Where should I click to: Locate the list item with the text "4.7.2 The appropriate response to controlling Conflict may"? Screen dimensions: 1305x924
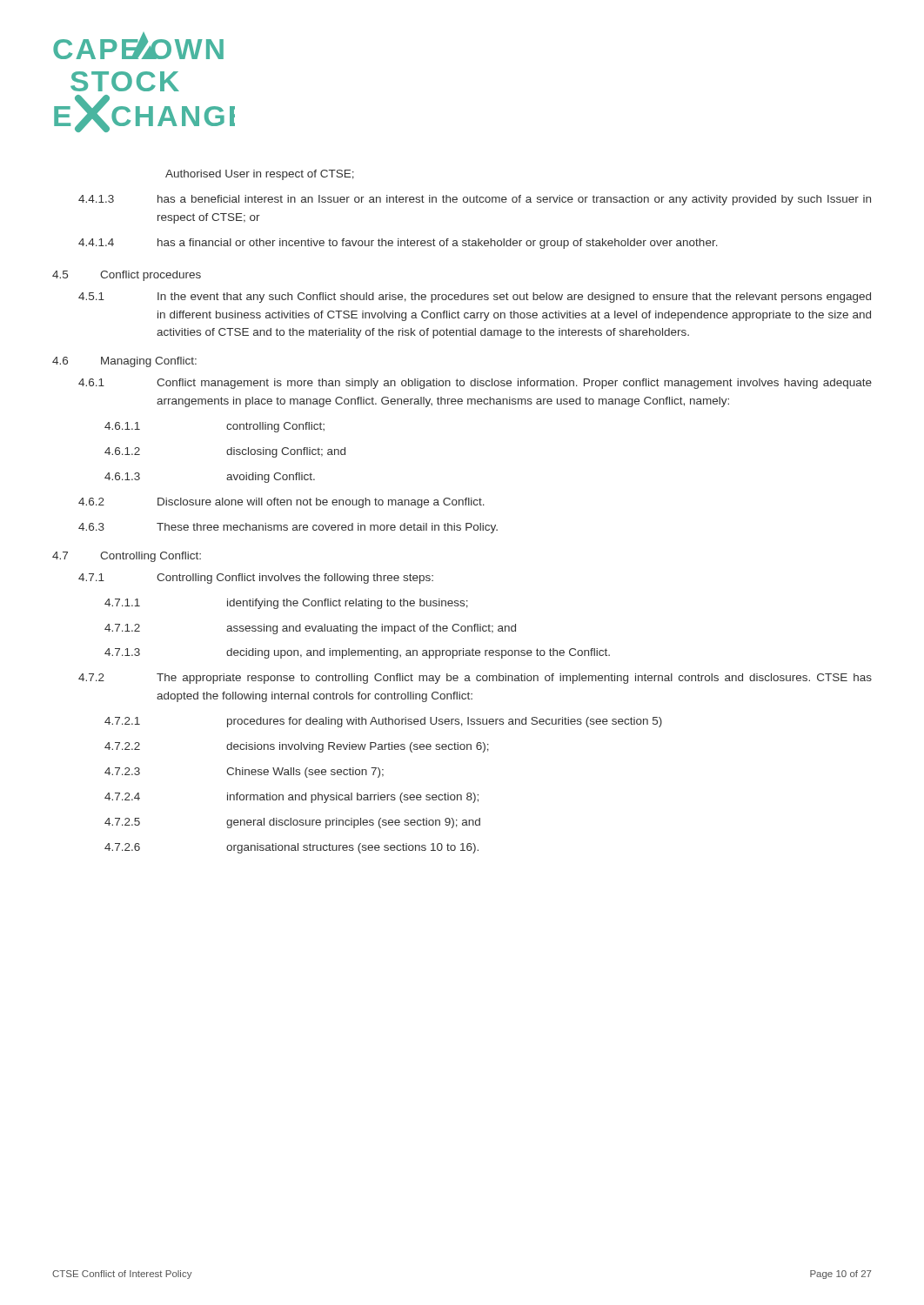[x=462, y=688]
